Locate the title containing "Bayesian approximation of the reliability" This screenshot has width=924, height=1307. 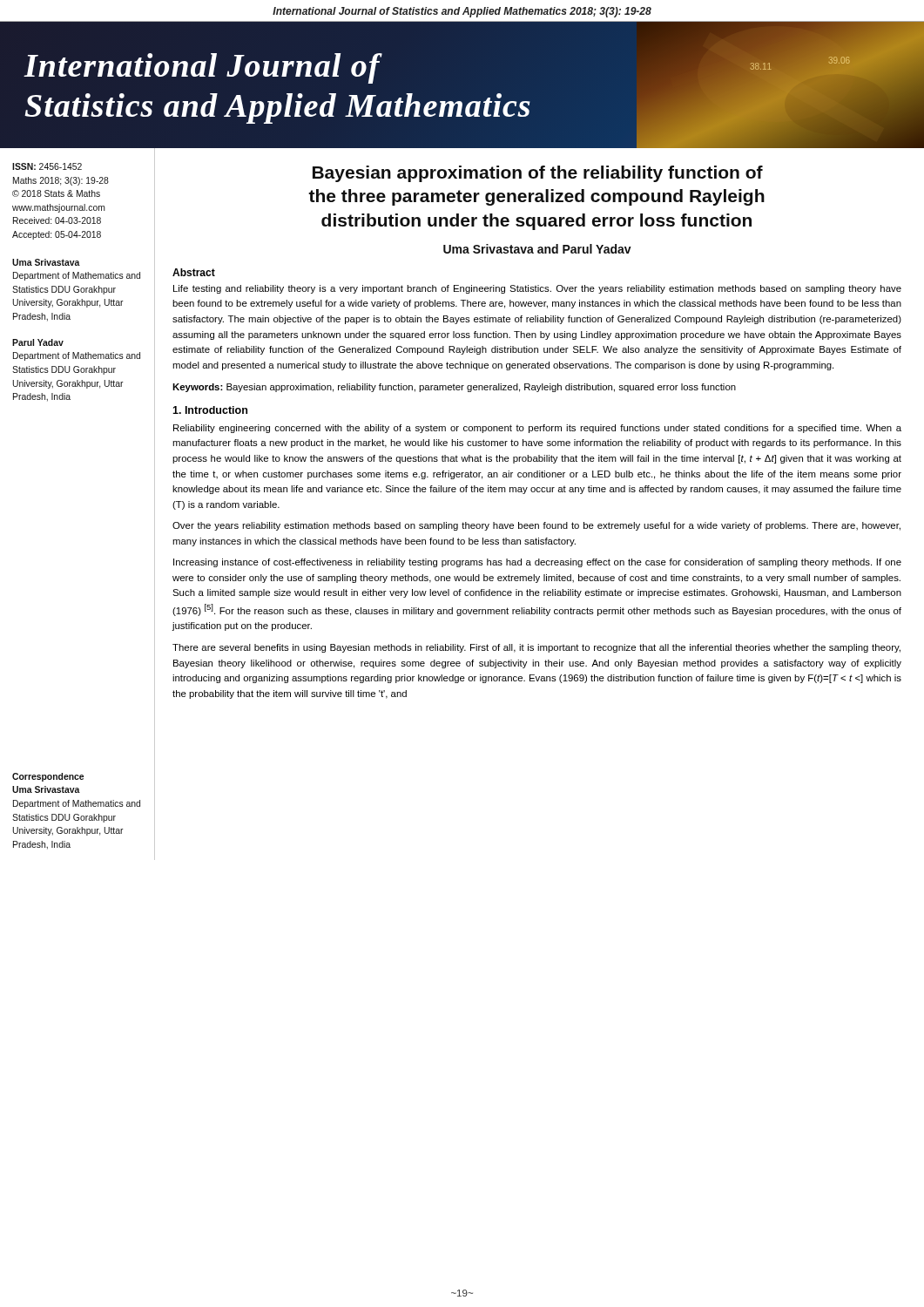pos(537,196)
